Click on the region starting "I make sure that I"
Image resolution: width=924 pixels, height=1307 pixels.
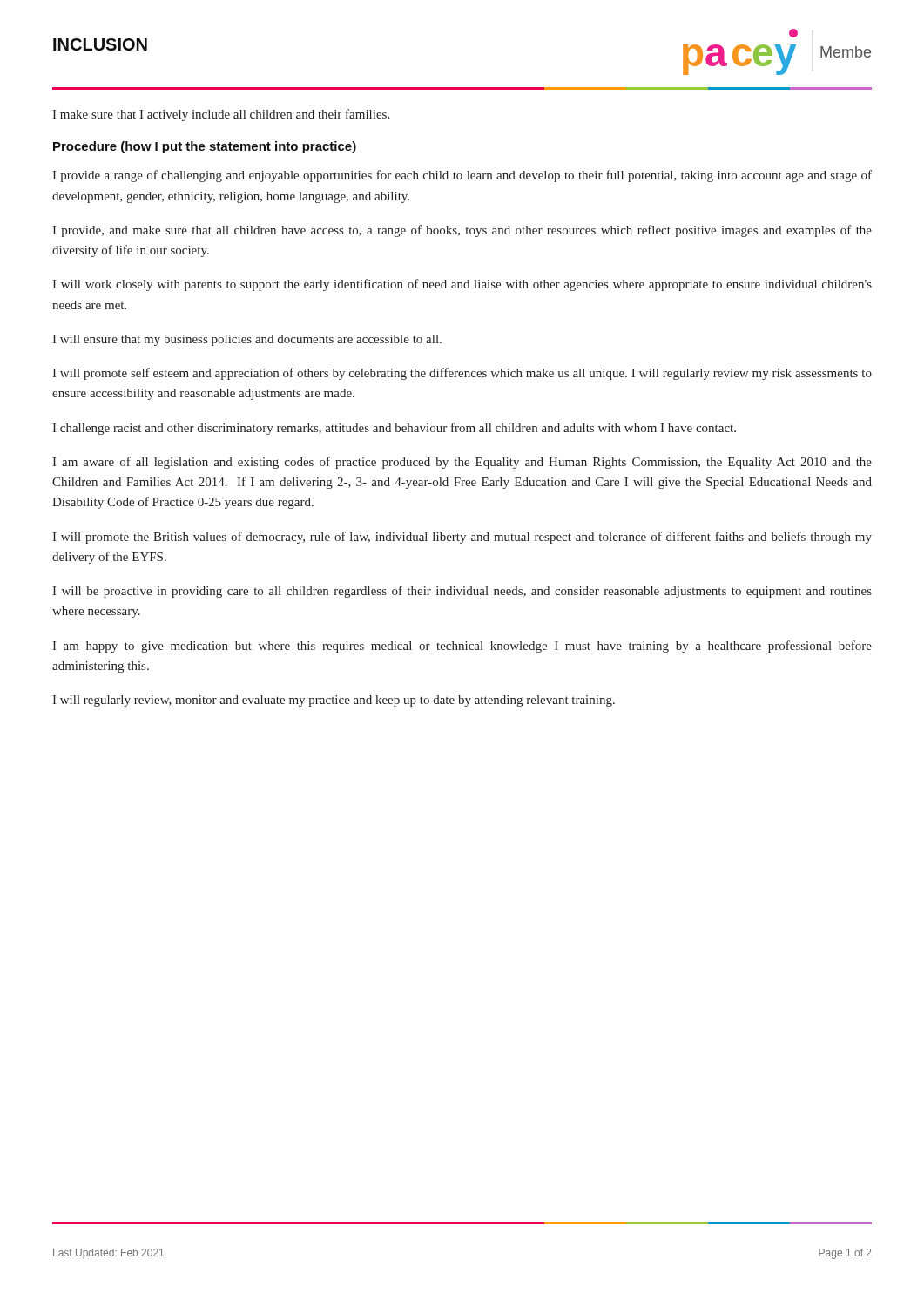point(221,114)
